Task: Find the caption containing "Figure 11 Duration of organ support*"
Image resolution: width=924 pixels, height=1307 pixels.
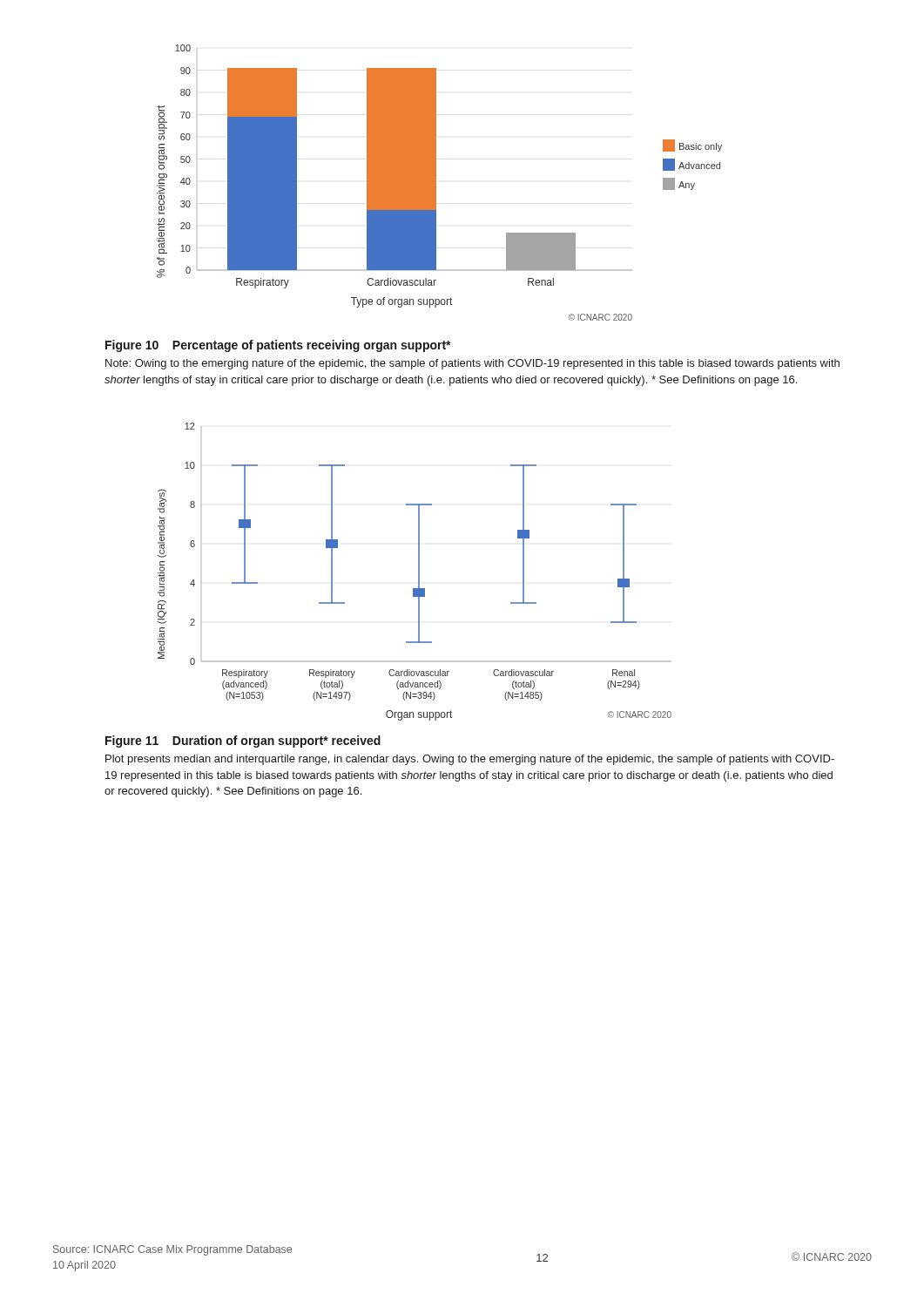Action: tap(475, 767)
